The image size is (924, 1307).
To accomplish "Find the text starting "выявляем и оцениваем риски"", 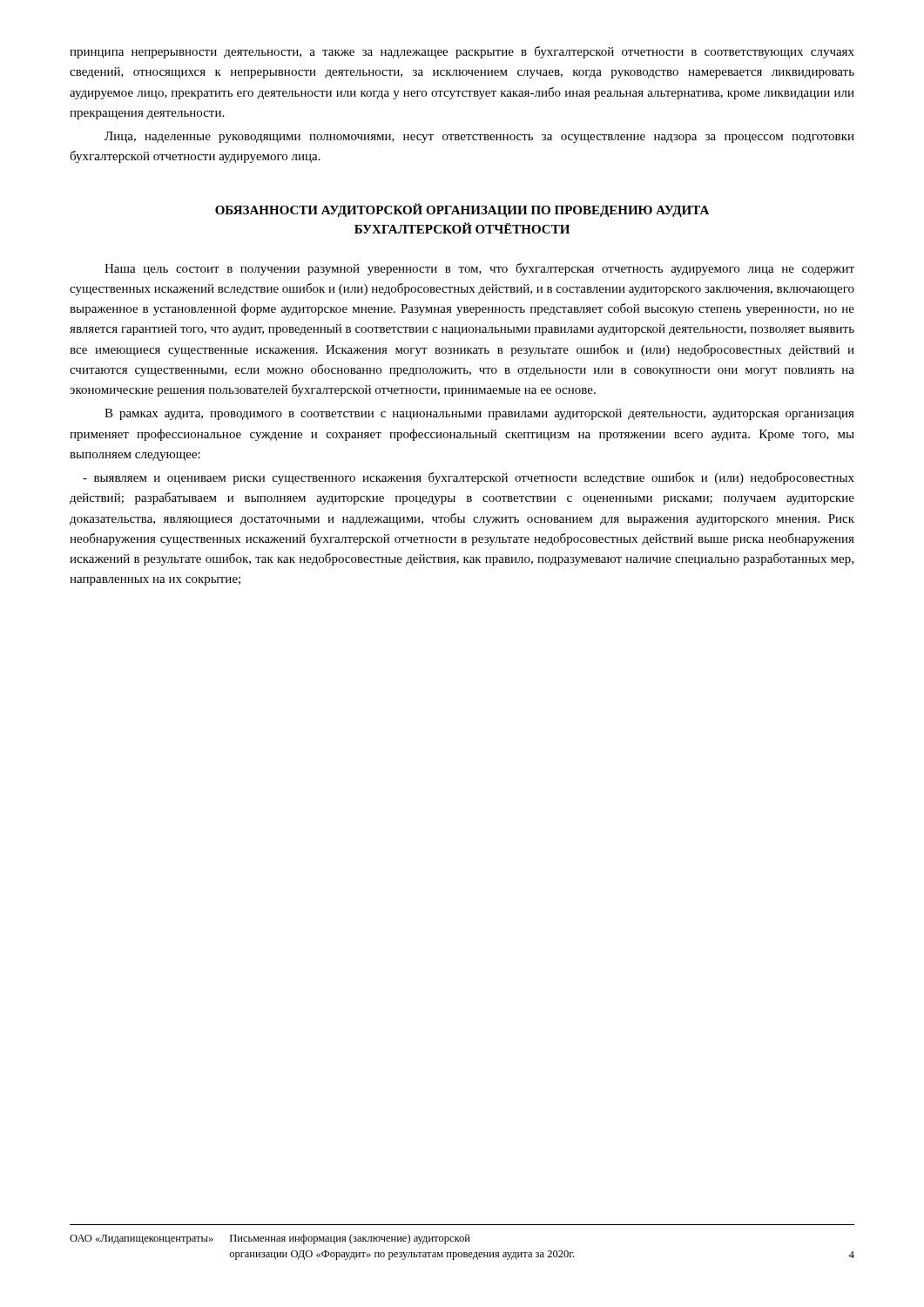I will (x=462, y=528).
